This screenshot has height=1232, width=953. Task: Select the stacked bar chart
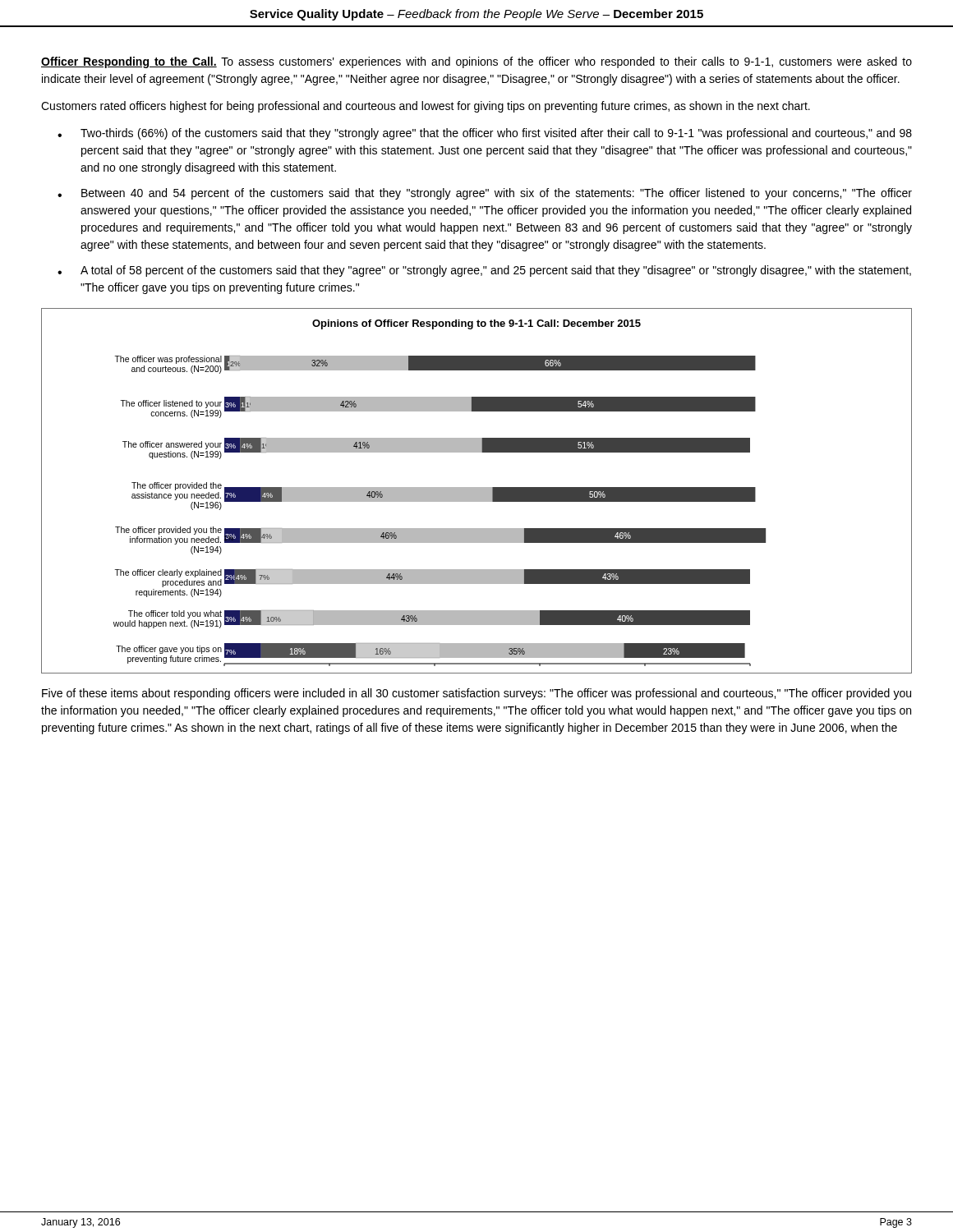[x=476, y=491]
